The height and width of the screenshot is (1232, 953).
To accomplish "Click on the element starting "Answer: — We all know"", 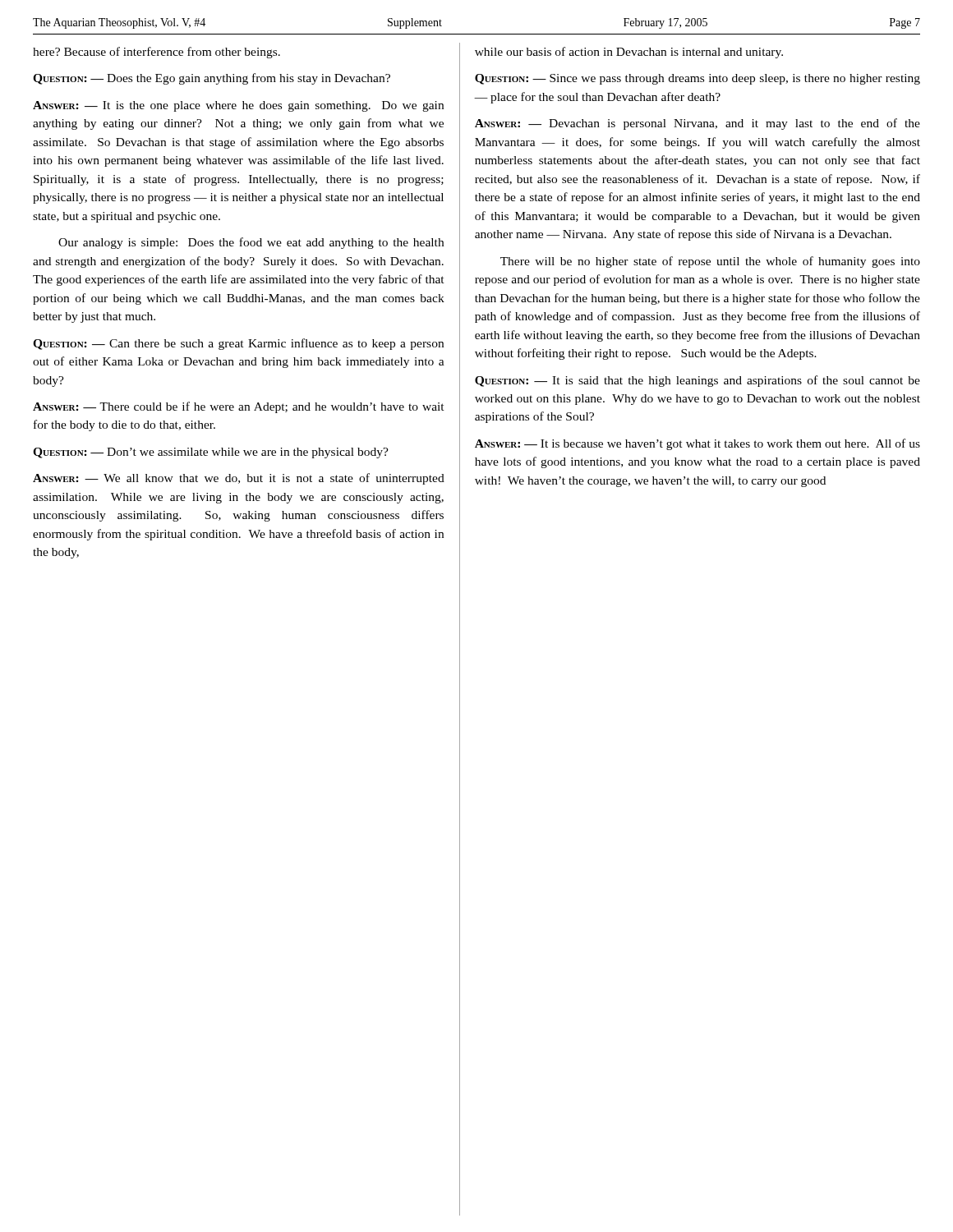I will [x=239, y=515].
